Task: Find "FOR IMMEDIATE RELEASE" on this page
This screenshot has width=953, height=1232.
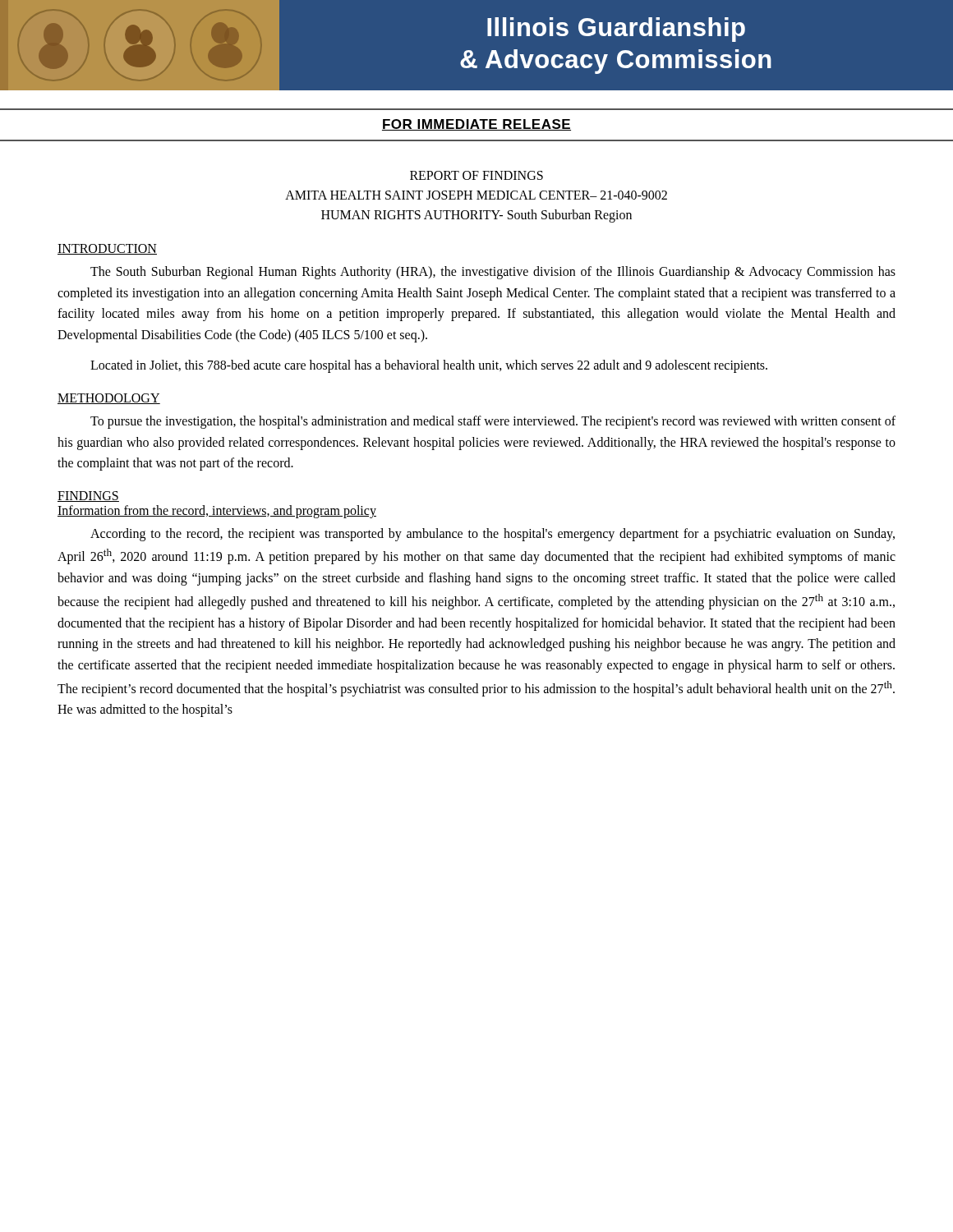Action: 476,125
